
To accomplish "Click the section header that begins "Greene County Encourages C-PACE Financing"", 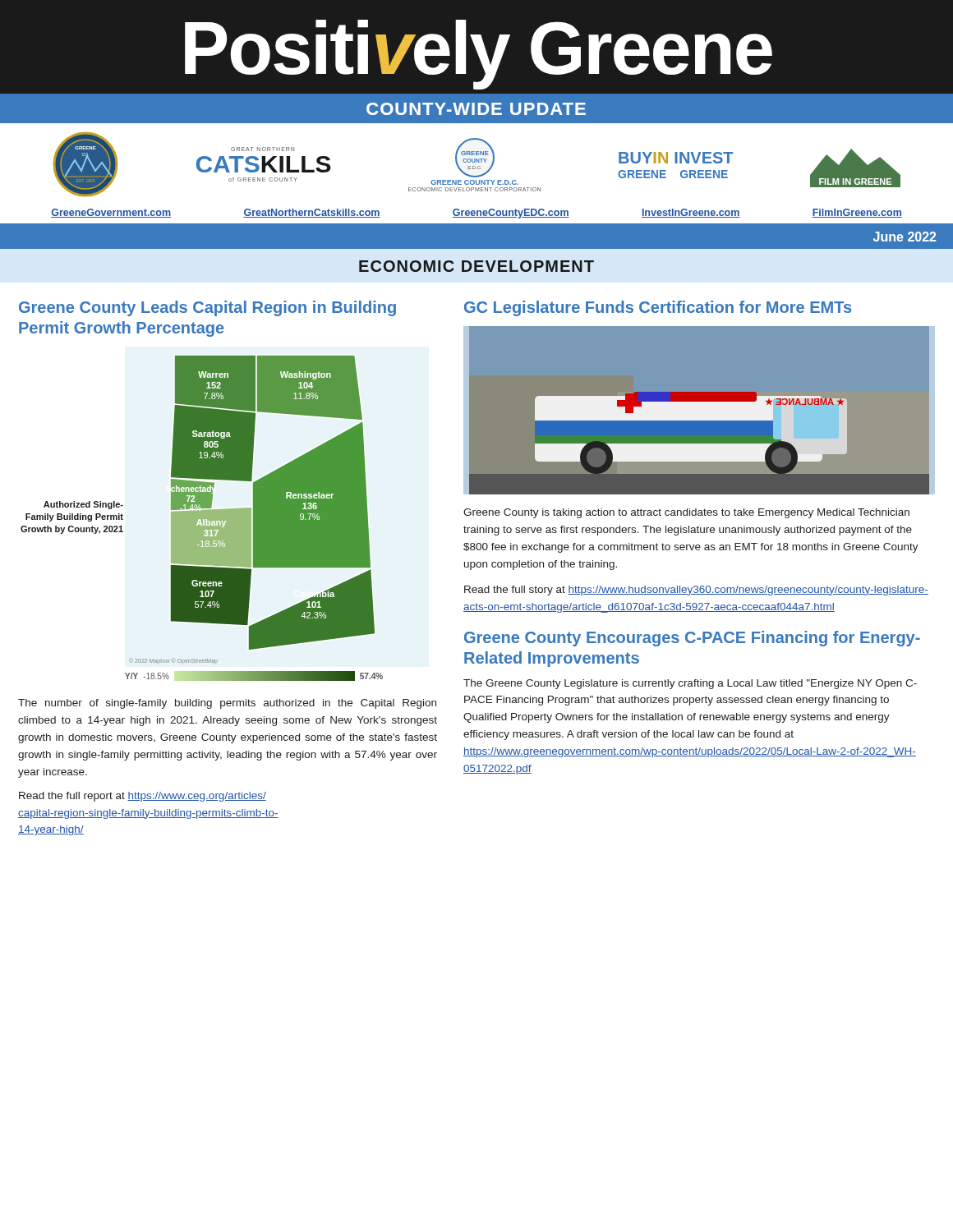I will tap(699, 648).
